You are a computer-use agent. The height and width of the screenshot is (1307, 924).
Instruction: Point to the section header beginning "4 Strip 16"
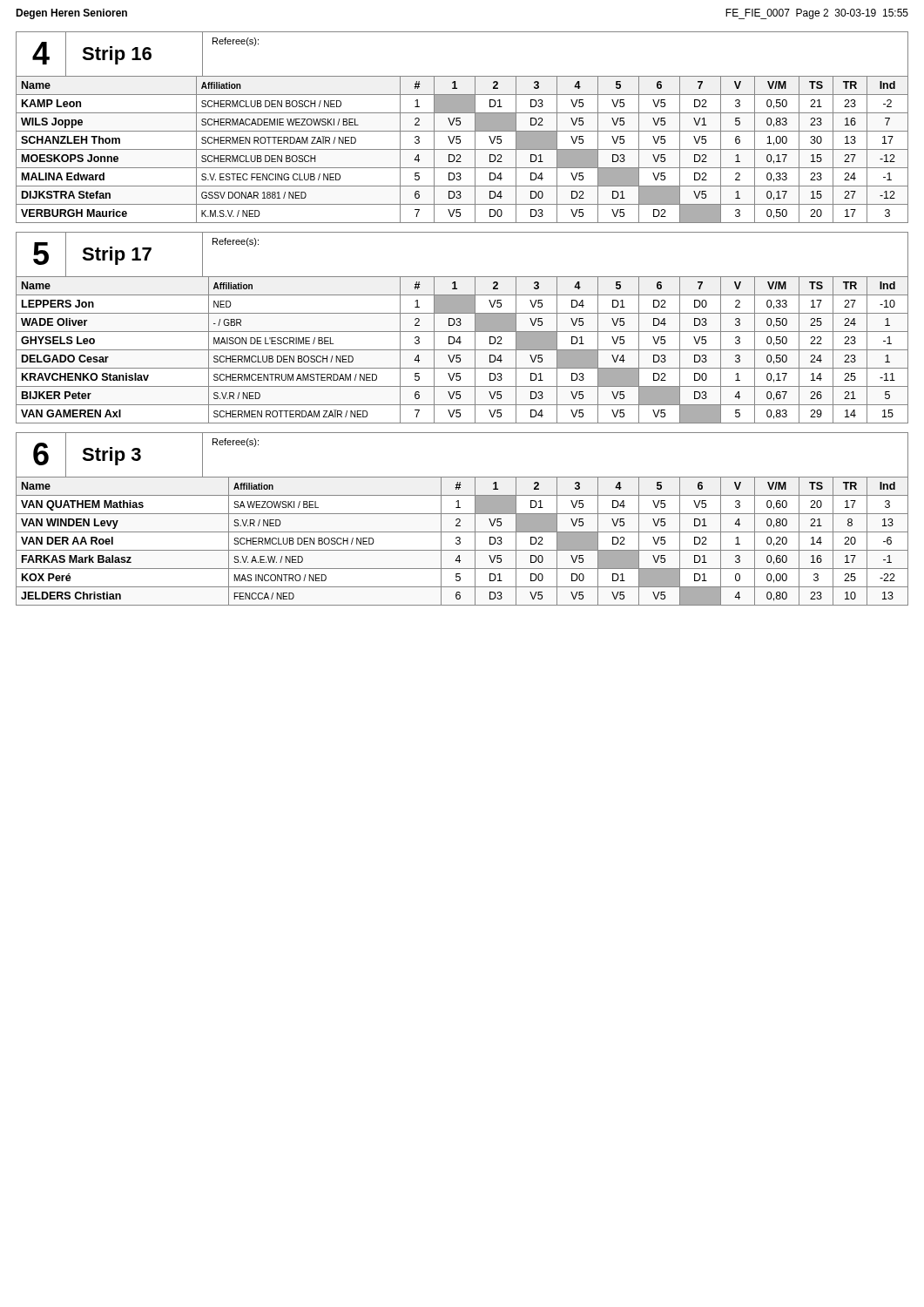[x=462, y=54]
